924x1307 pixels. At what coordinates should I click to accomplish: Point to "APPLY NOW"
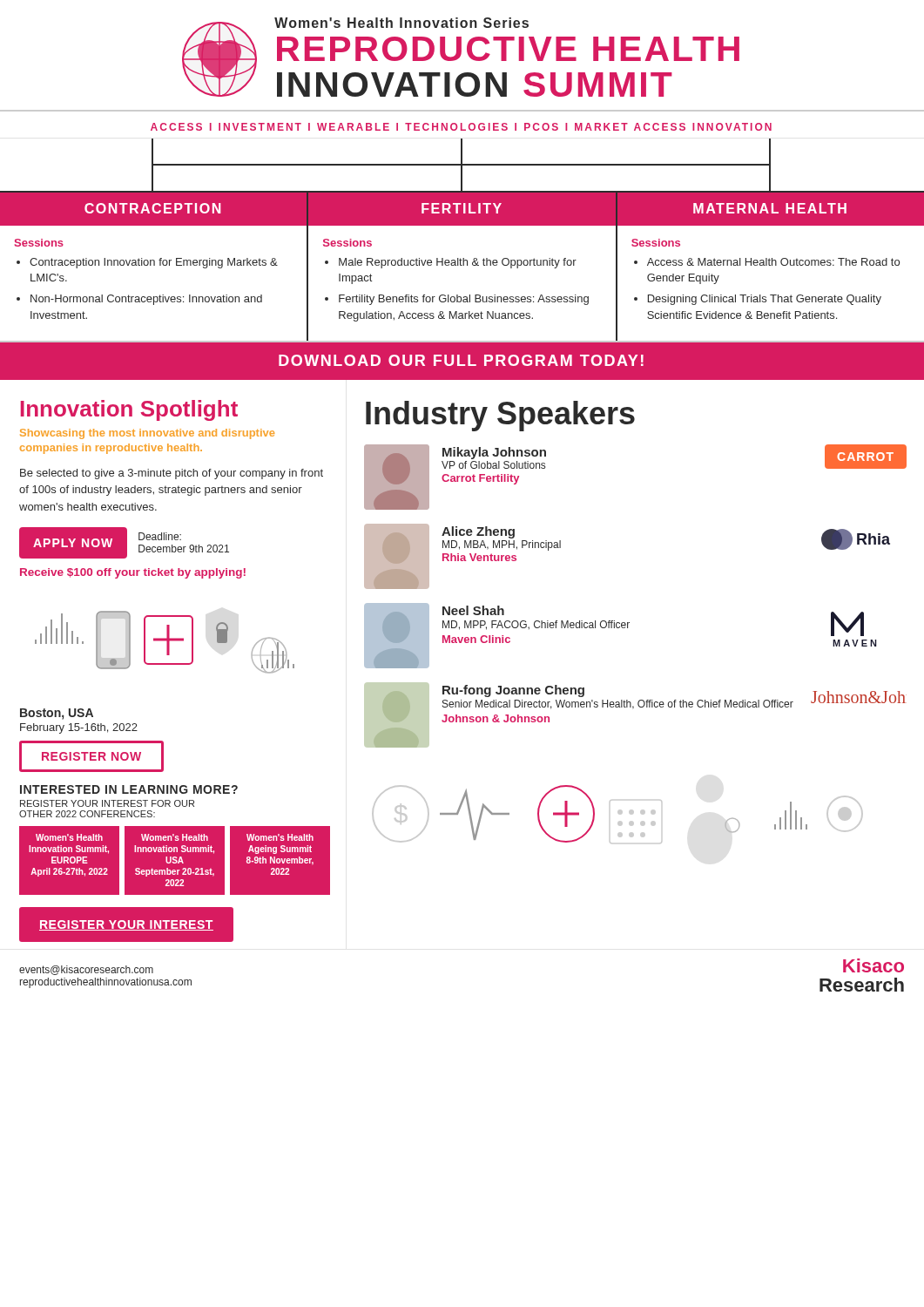click(x=73, y=543)
